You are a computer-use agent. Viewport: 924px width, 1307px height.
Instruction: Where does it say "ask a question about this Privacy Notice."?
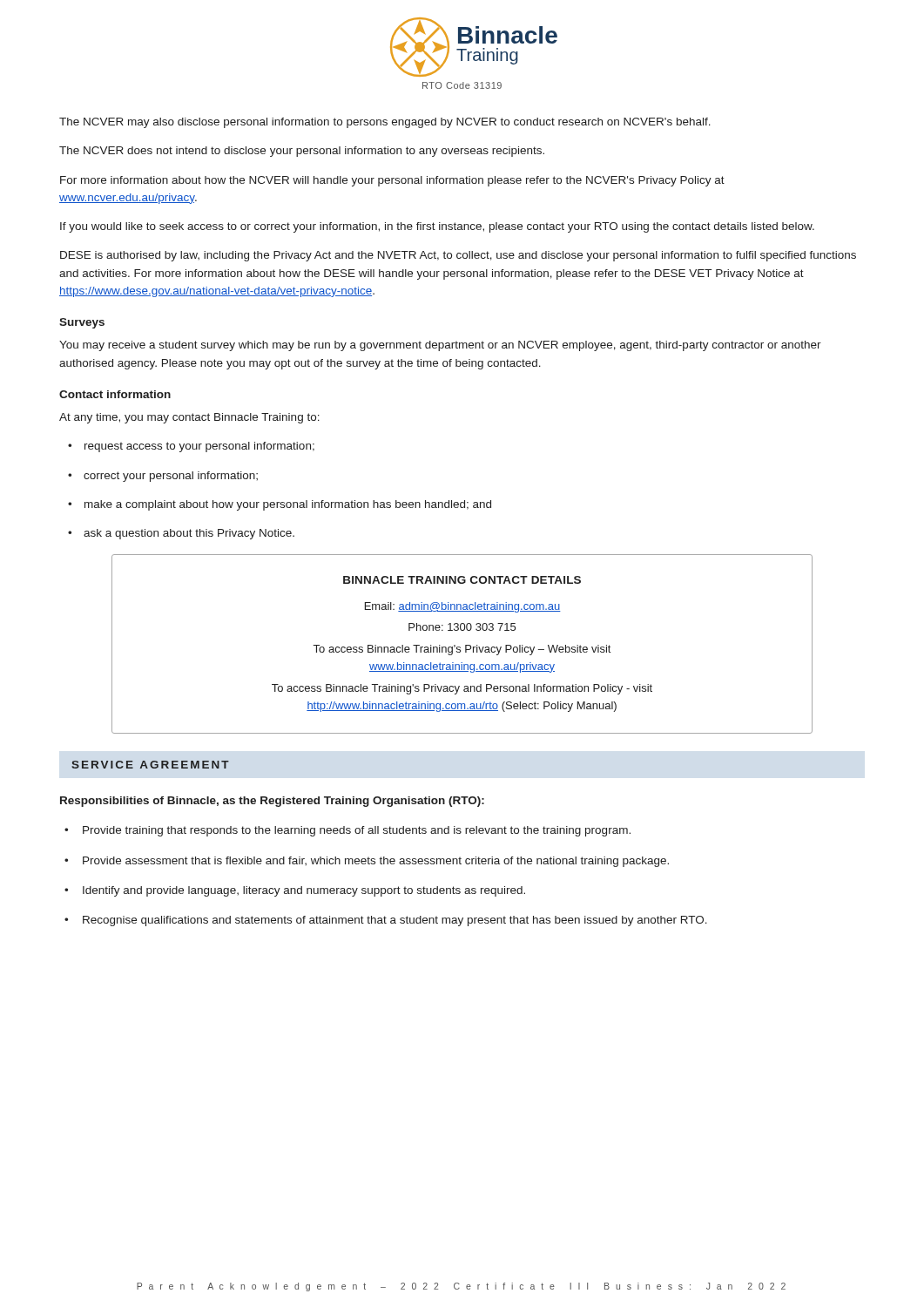pos(181,534)
